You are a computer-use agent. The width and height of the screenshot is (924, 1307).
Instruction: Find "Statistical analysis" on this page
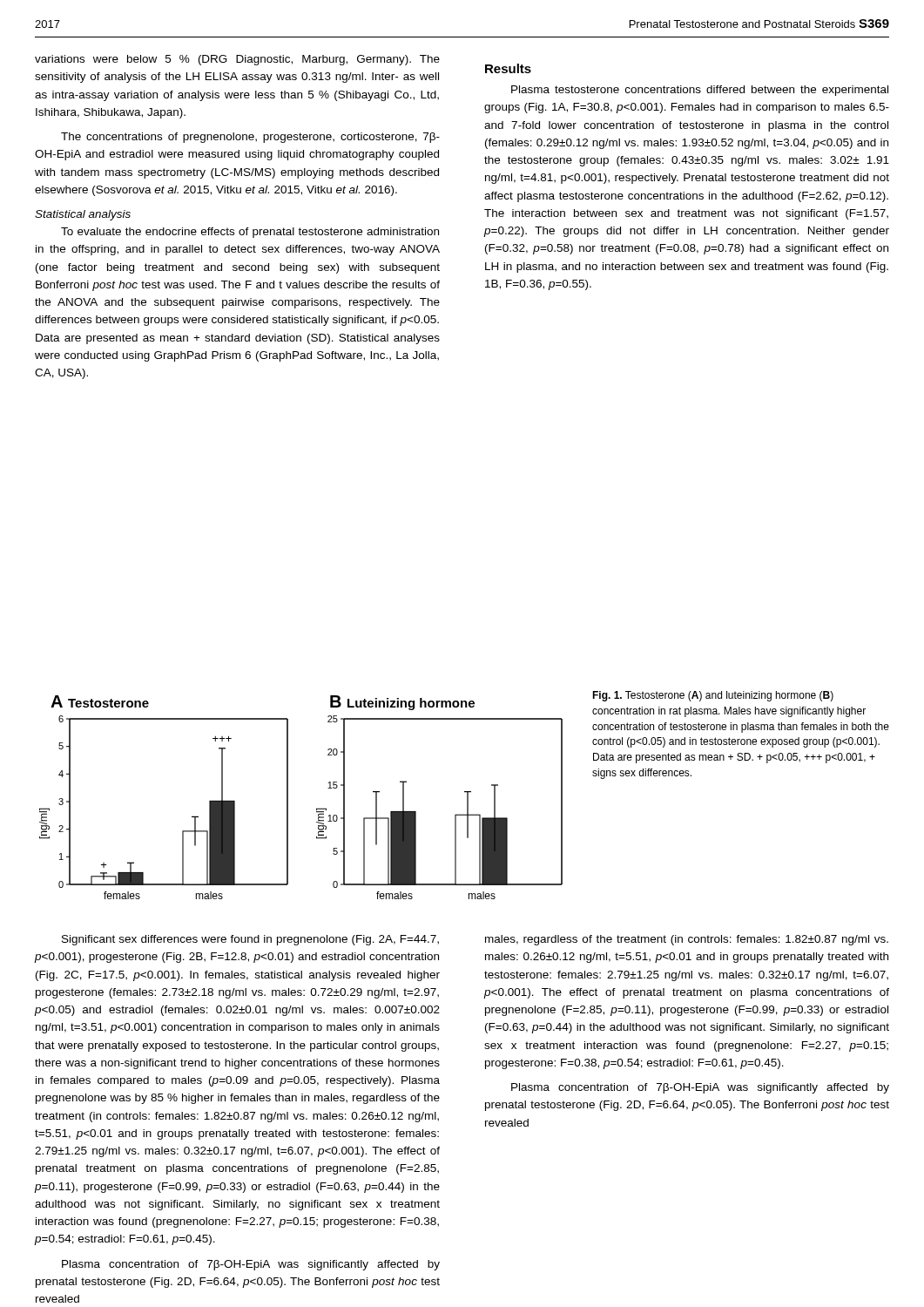pyautogui.click(x=83, y=214)
